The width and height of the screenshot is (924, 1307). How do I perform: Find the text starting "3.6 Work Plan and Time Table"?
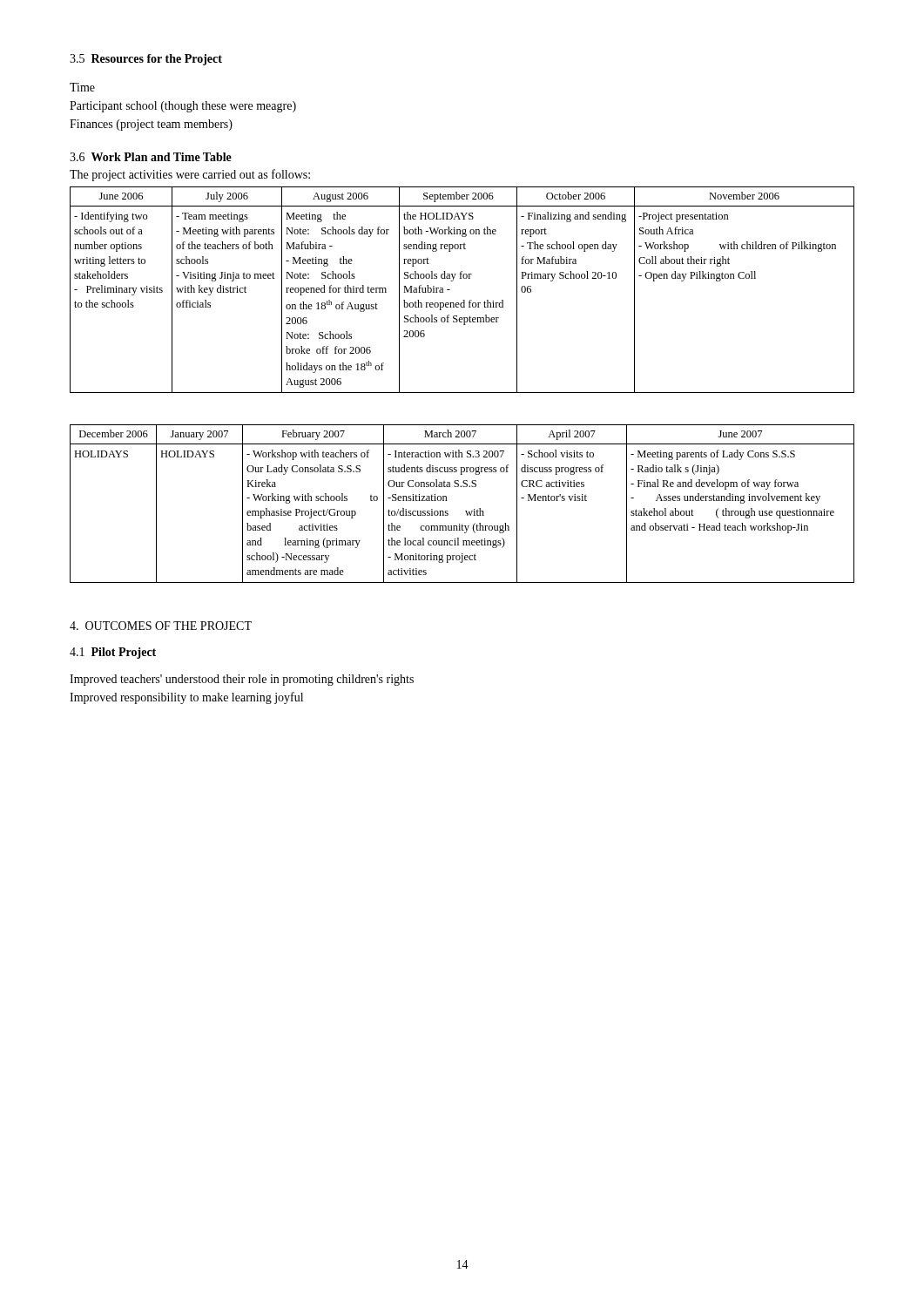coord(151,157)
